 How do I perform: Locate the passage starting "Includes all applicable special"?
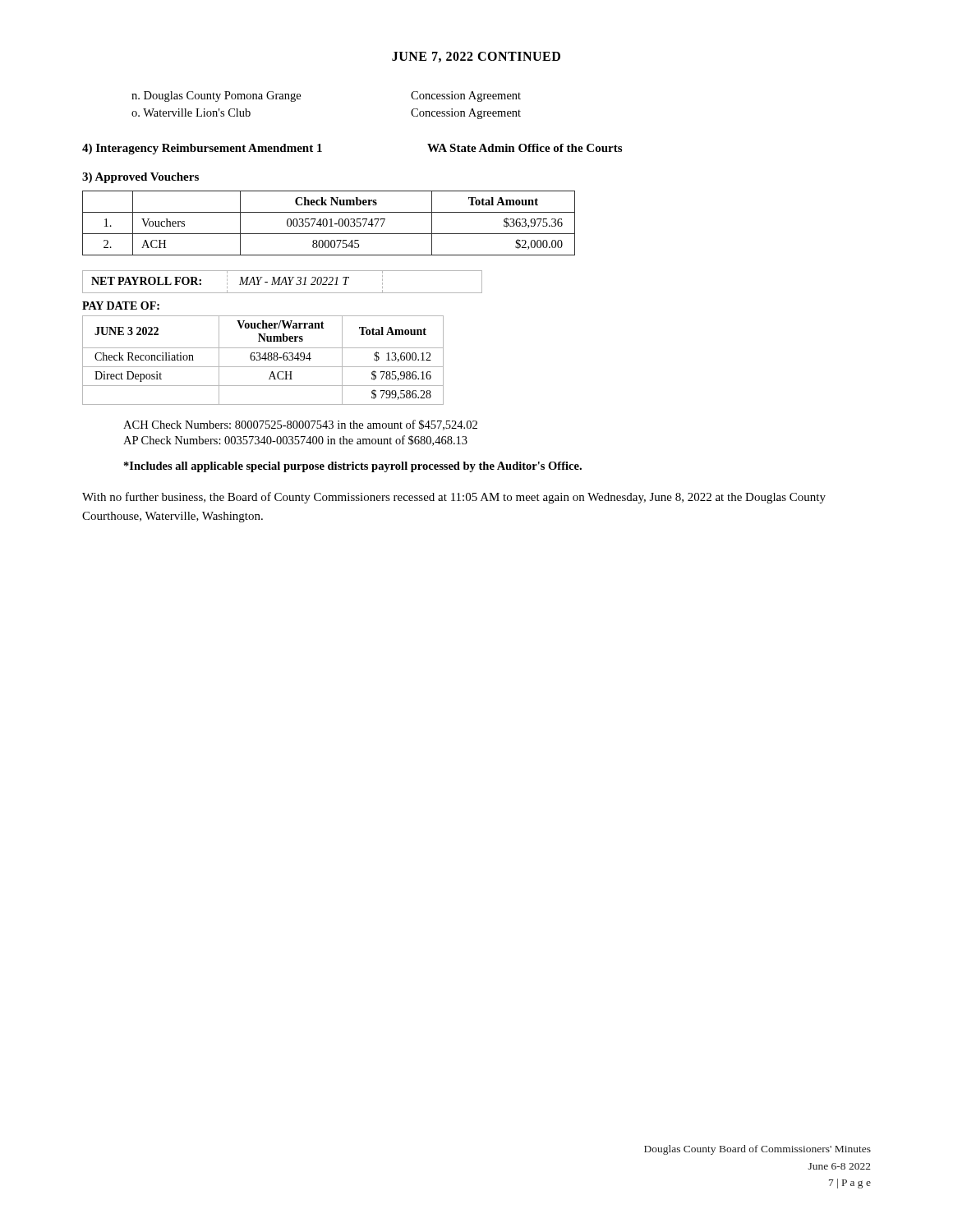tap(353, 466)
